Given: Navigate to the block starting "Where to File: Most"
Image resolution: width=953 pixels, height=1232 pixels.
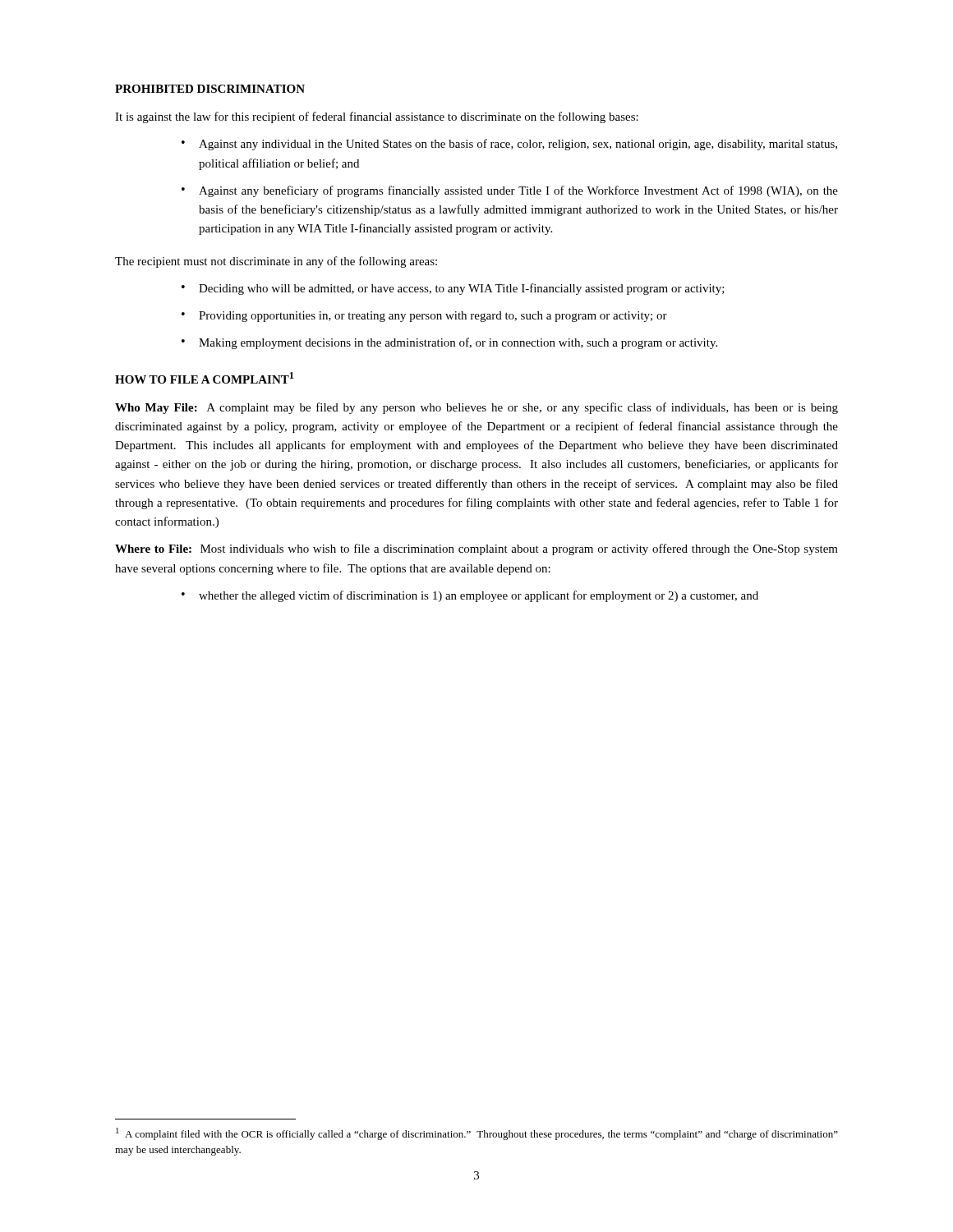Looking at the screenshot, I should [x=476, y=558].
